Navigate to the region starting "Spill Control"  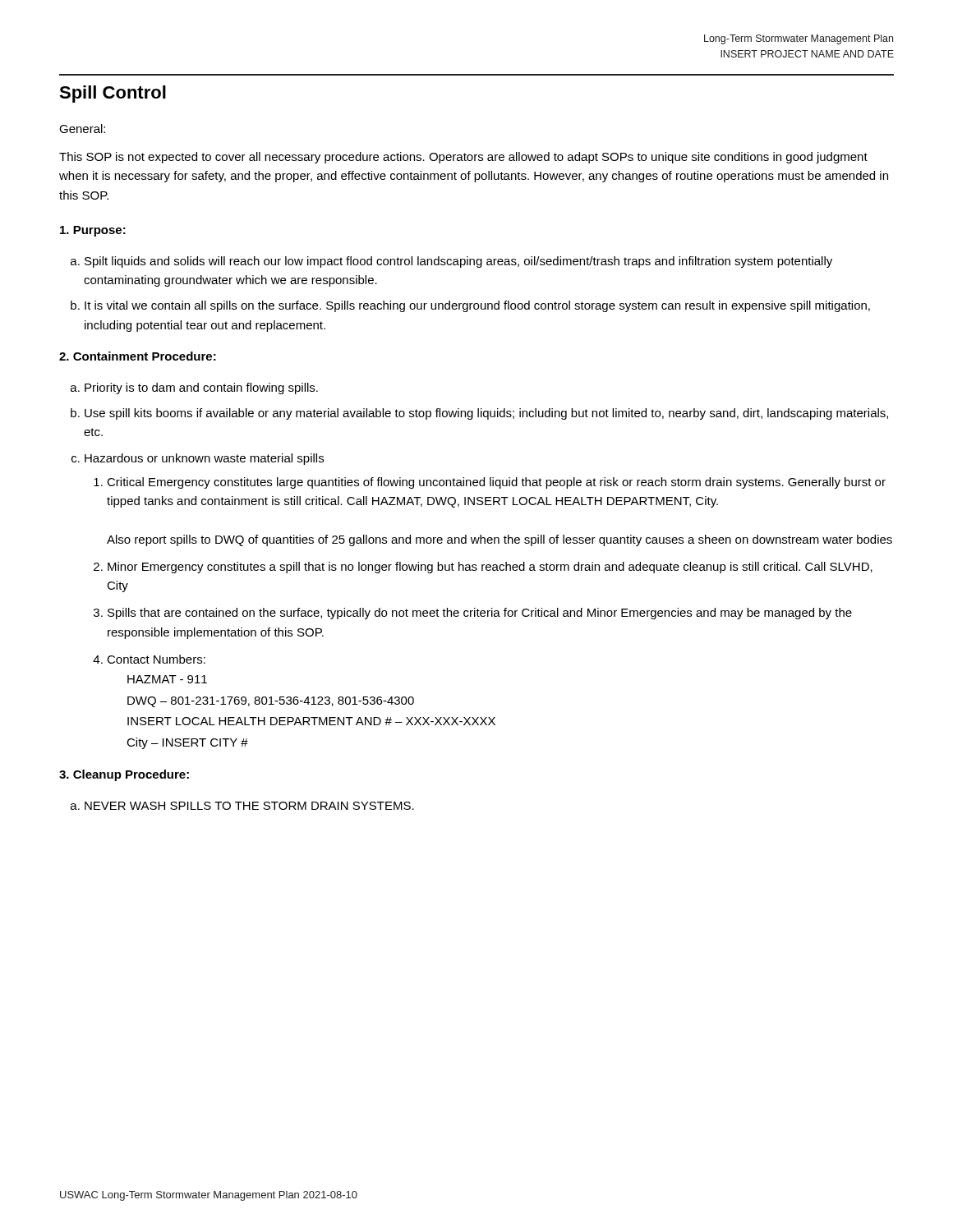(x=113, y=94)
